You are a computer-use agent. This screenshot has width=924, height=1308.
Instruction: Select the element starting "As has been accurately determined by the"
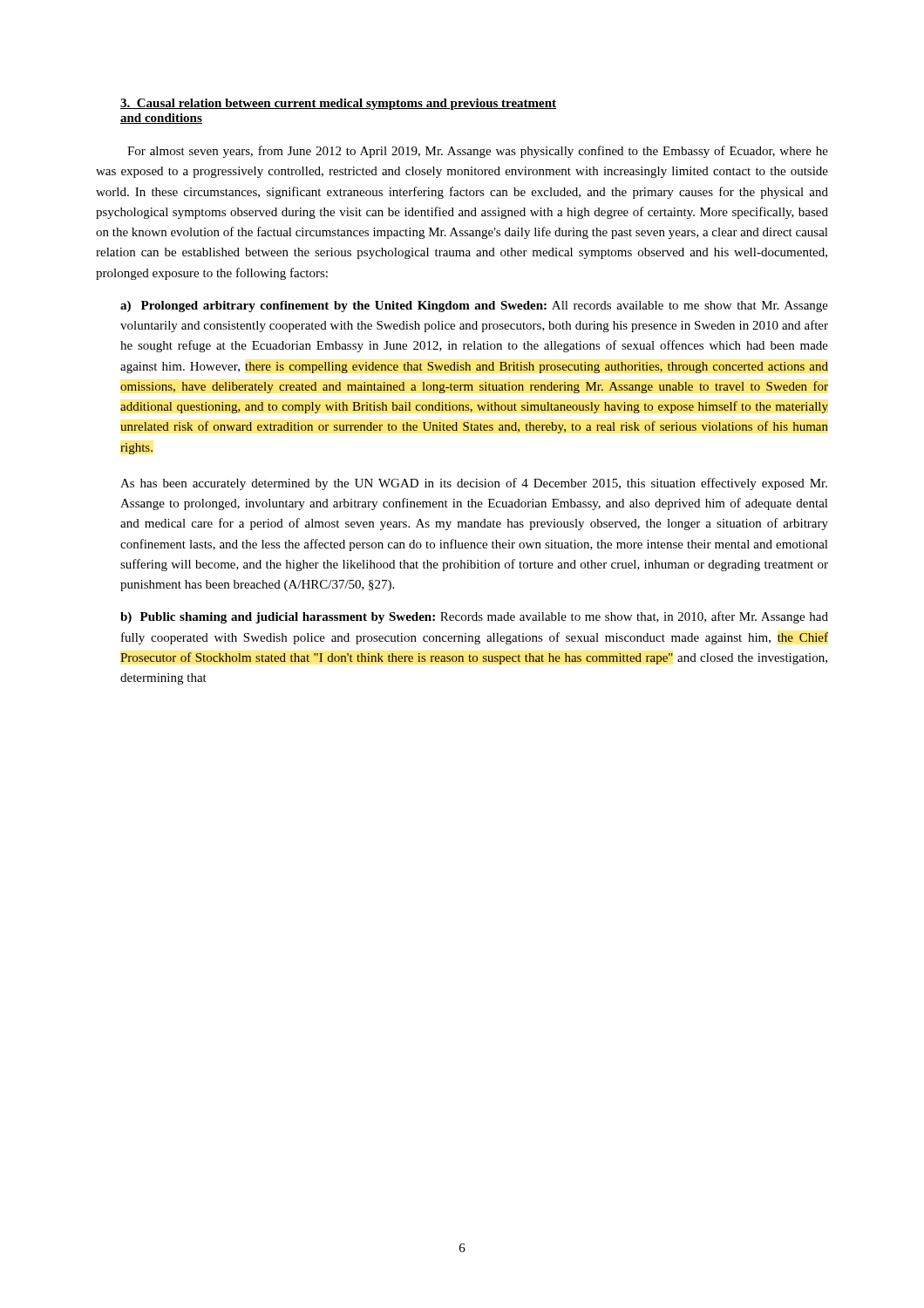point(474,534)
